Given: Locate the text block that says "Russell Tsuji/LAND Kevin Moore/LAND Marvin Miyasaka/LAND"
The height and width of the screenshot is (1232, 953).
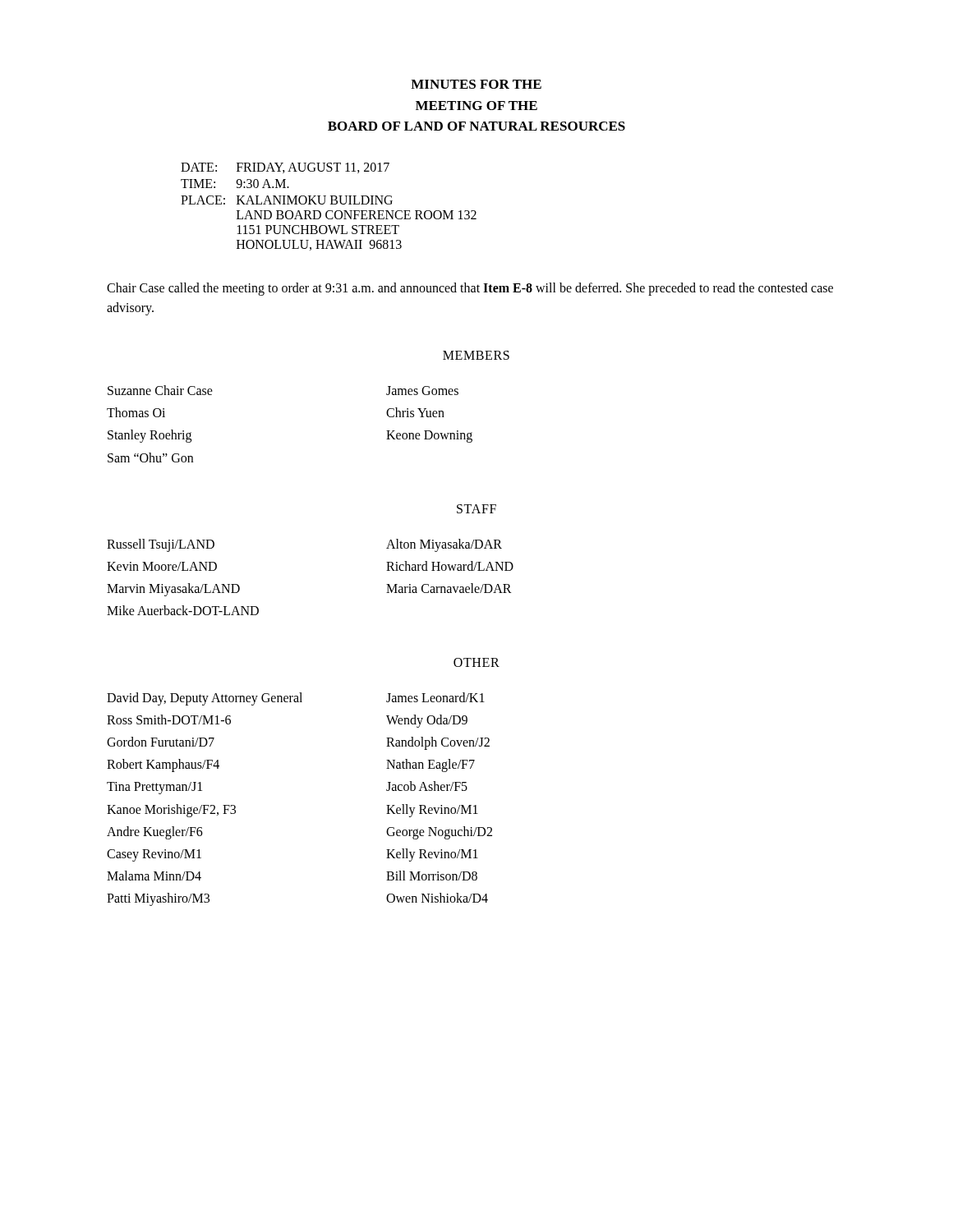Looking at the screenshot, I should [x=183, y=578].
